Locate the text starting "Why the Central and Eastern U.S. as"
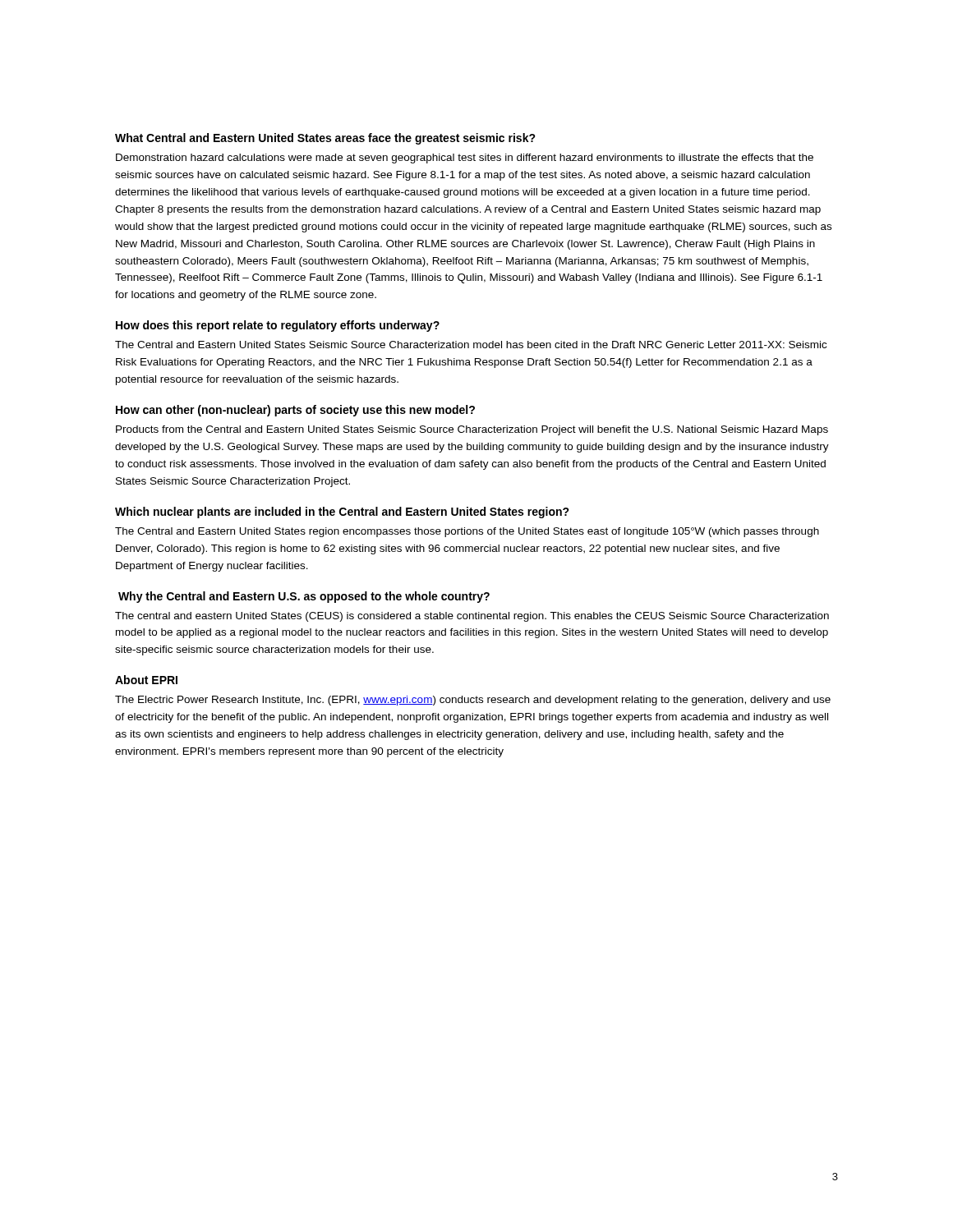The width and height of the screenshot is (953, 1232). [303, 596]
